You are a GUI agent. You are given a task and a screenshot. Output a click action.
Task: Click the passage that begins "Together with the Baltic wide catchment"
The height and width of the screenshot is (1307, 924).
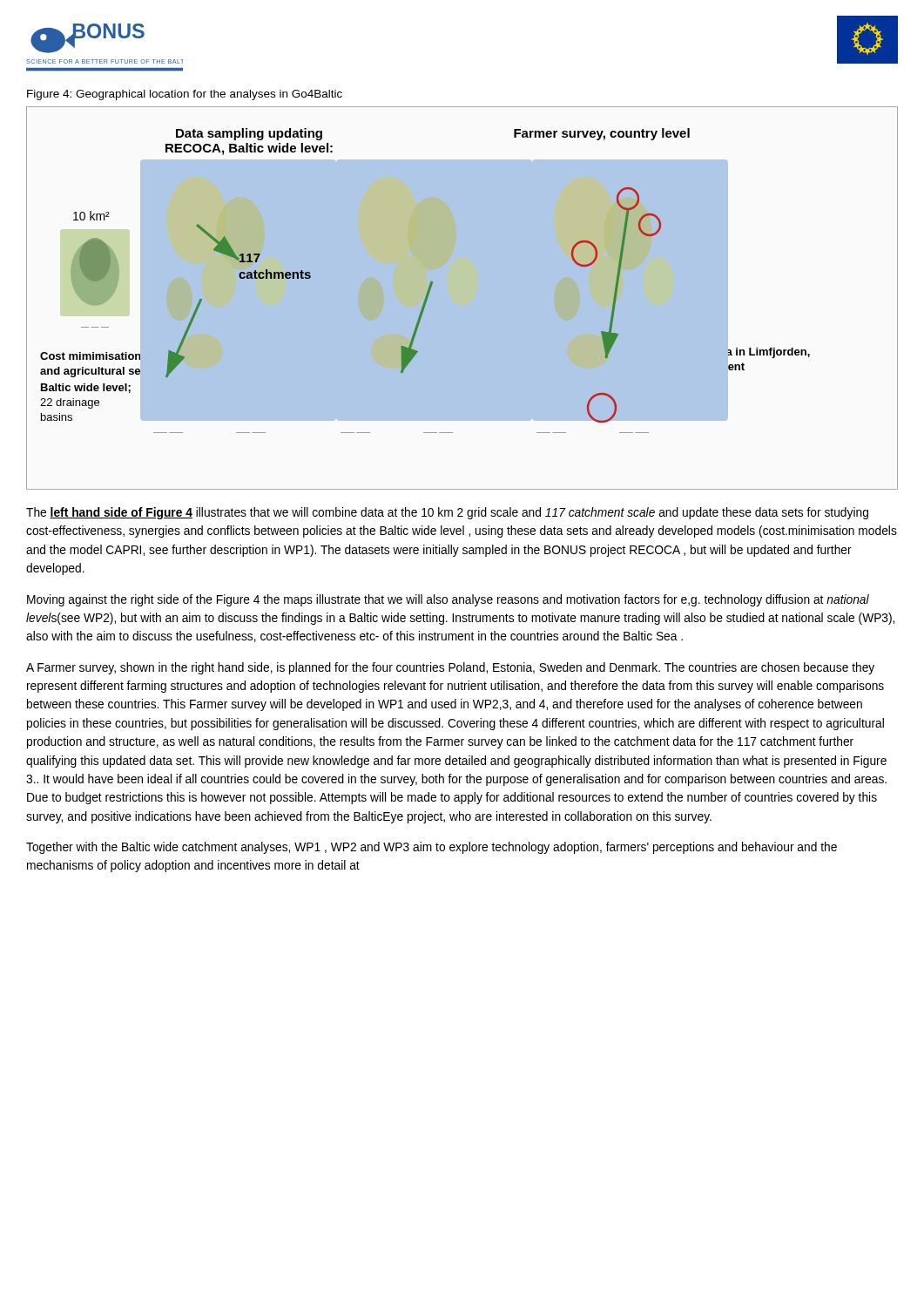432,857
